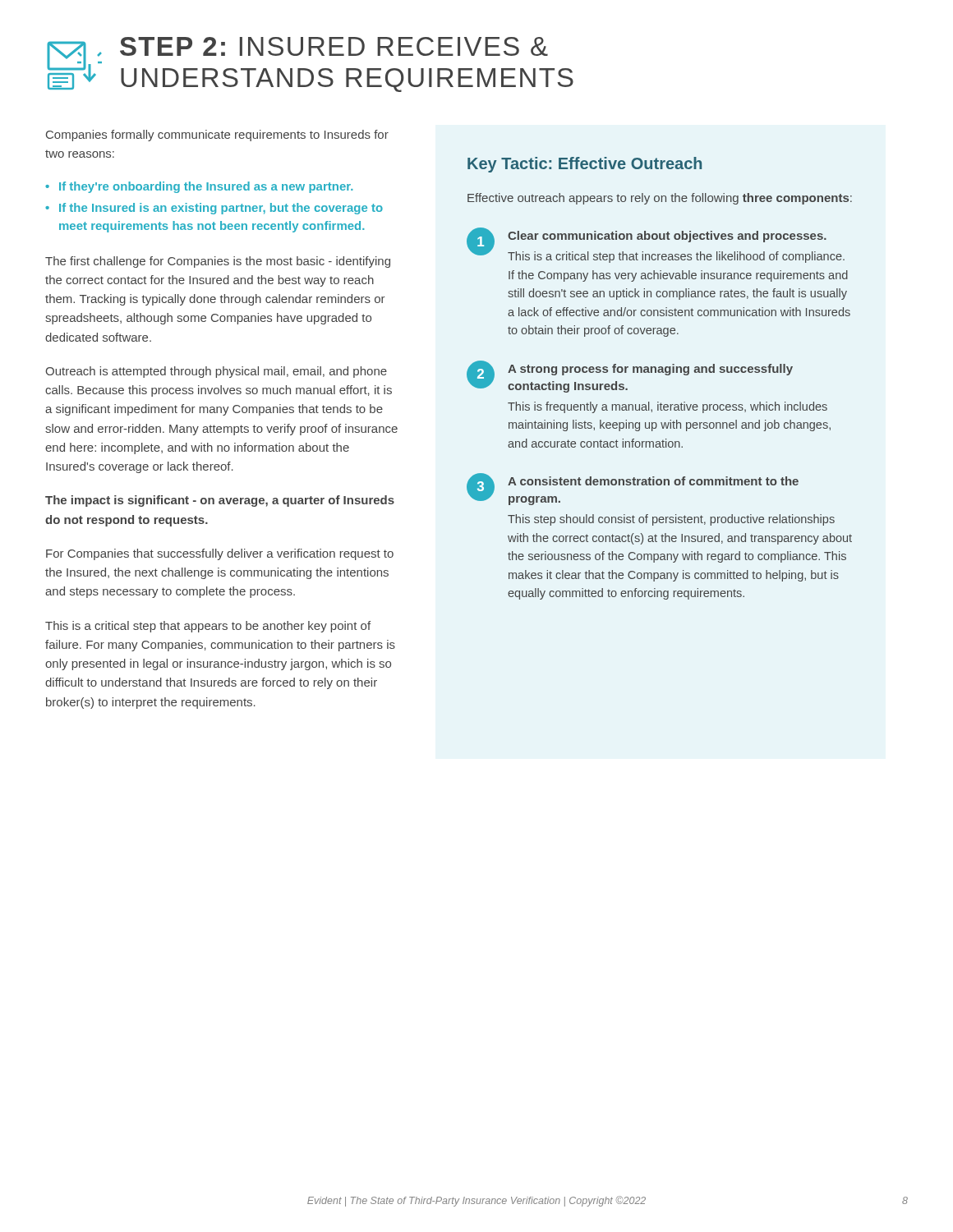Find the text block starting "Outreach is attempted through physical mail, email,"
The width and height of the screenshot is (953, 1232).
click(x=223, y=419)
